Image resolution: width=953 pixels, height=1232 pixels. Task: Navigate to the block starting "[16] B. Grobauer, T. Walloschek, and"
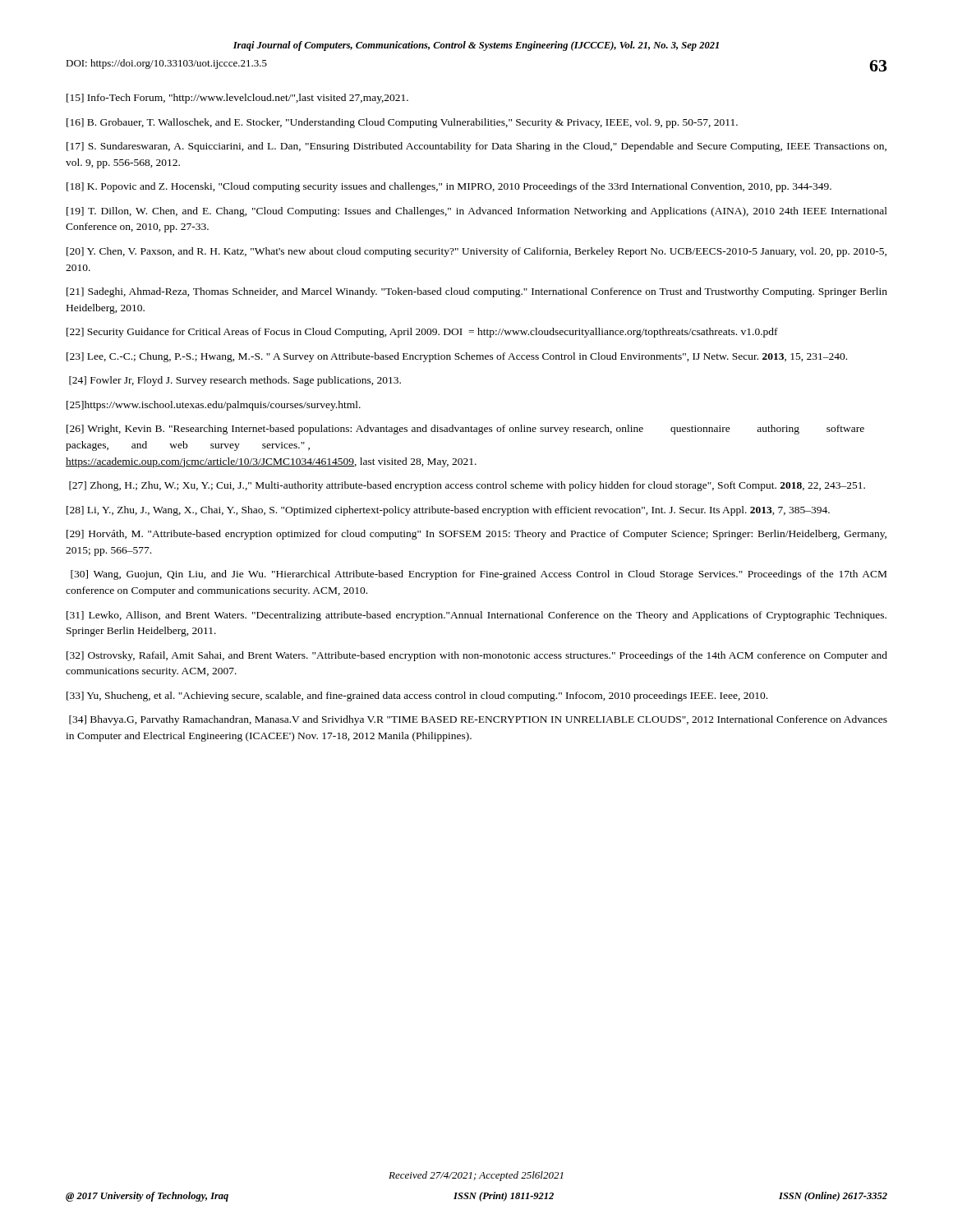pos(402,122)
